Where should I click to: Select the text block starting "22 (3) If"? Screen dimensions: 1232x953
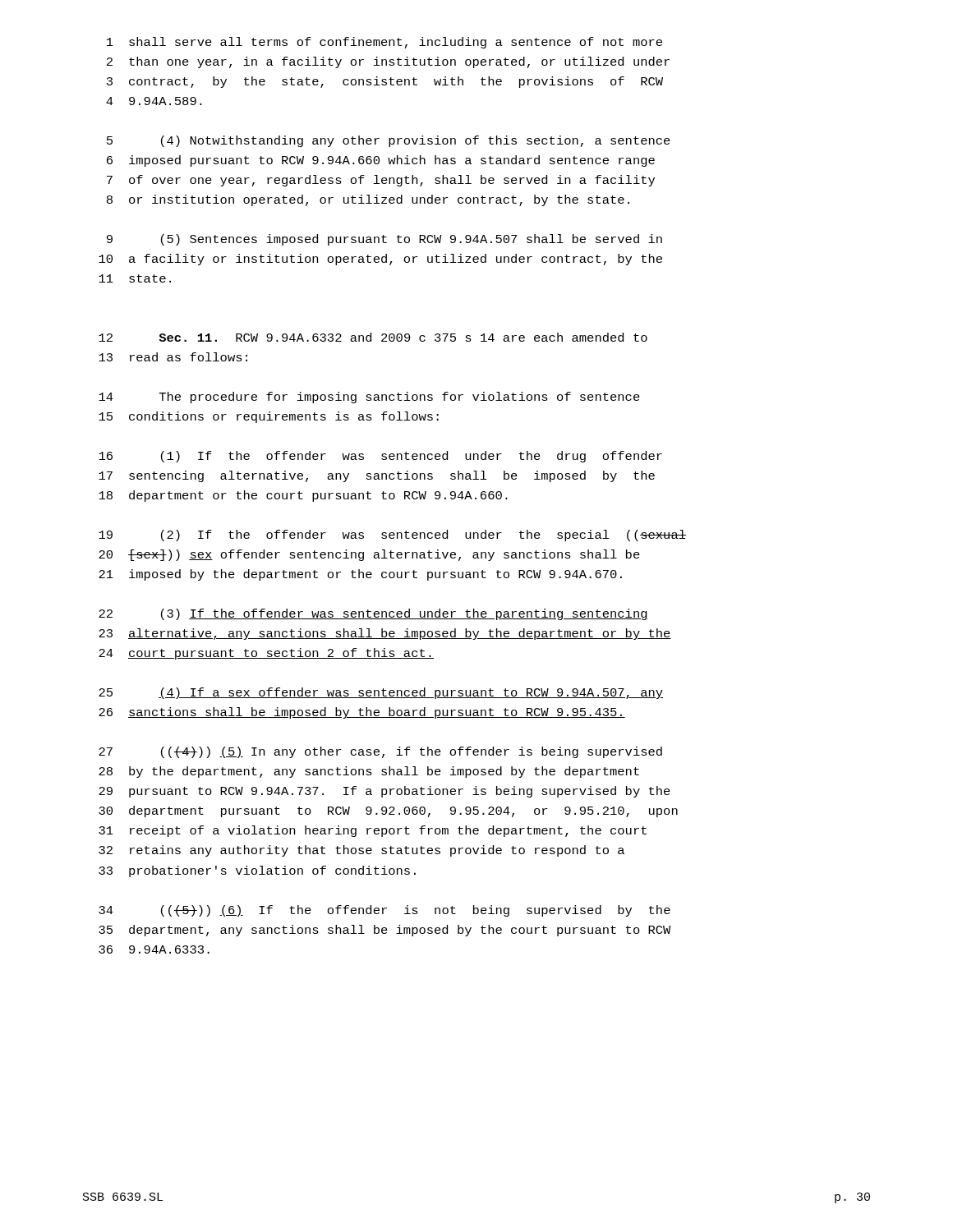[x=485, y=634]
